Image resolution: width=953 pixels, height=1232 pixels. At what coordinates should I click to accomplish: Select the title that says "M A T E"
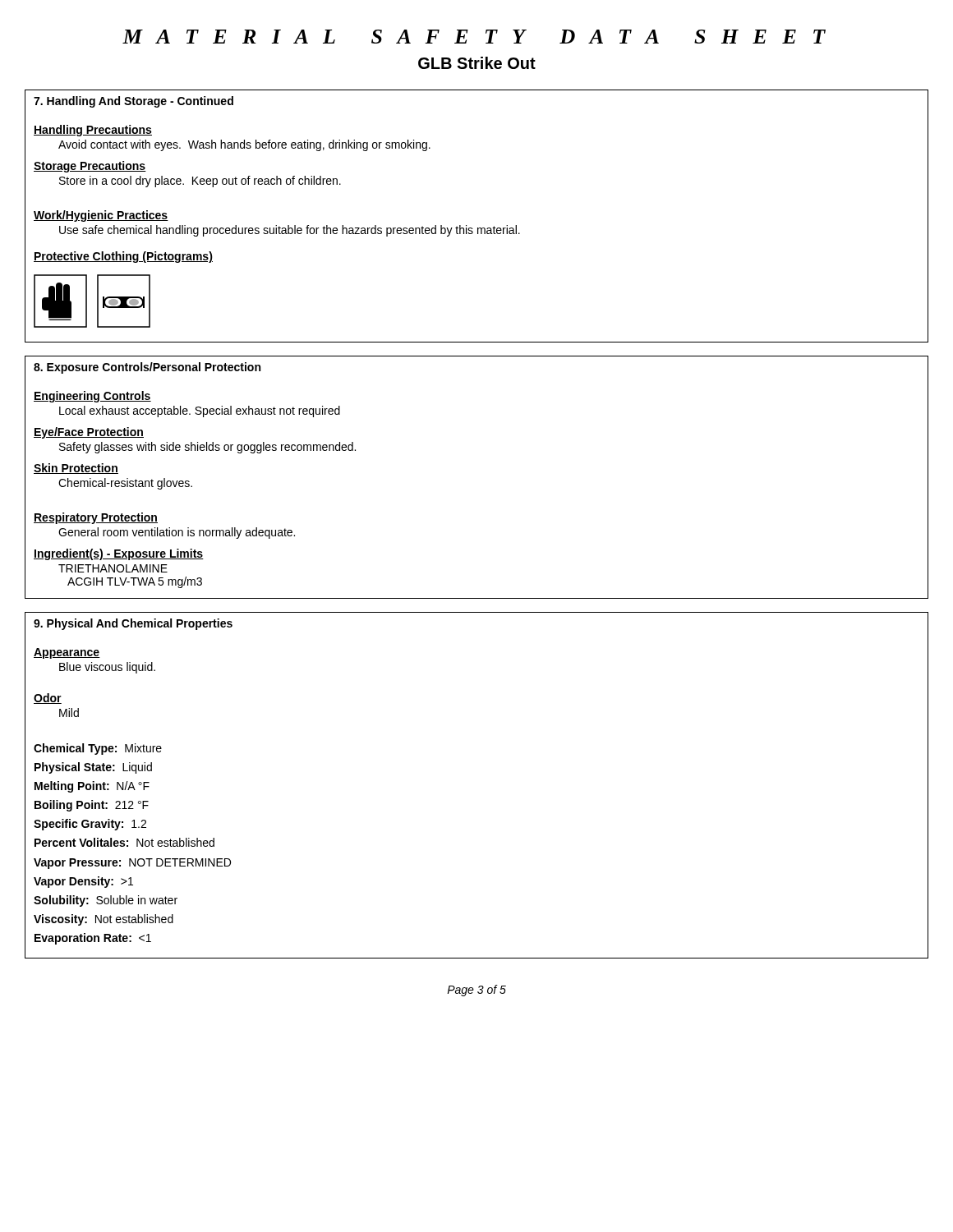point(476,37)
